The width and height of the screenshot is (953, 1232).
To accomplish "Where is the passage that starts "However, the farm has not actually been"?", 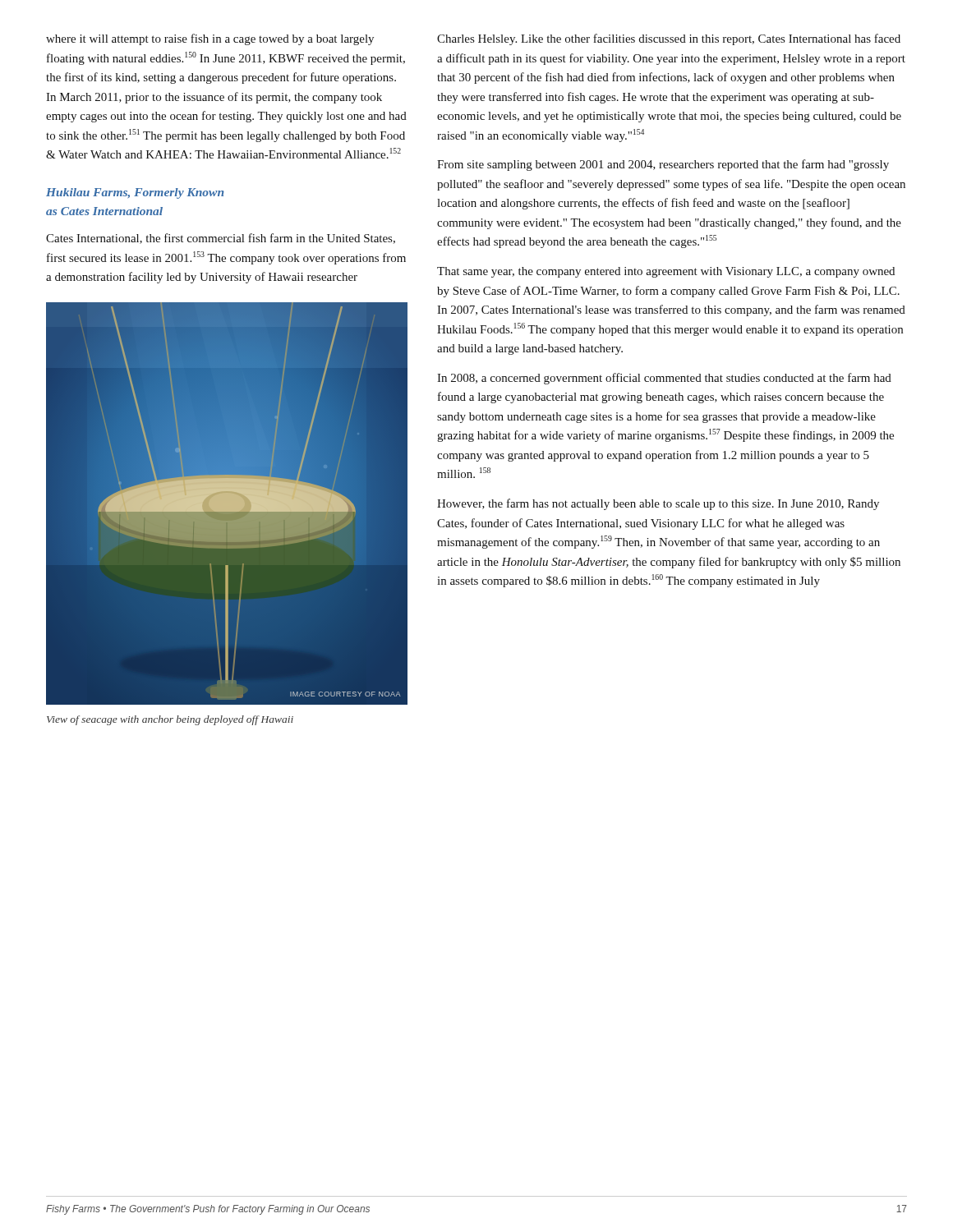I will coord(672,543).
